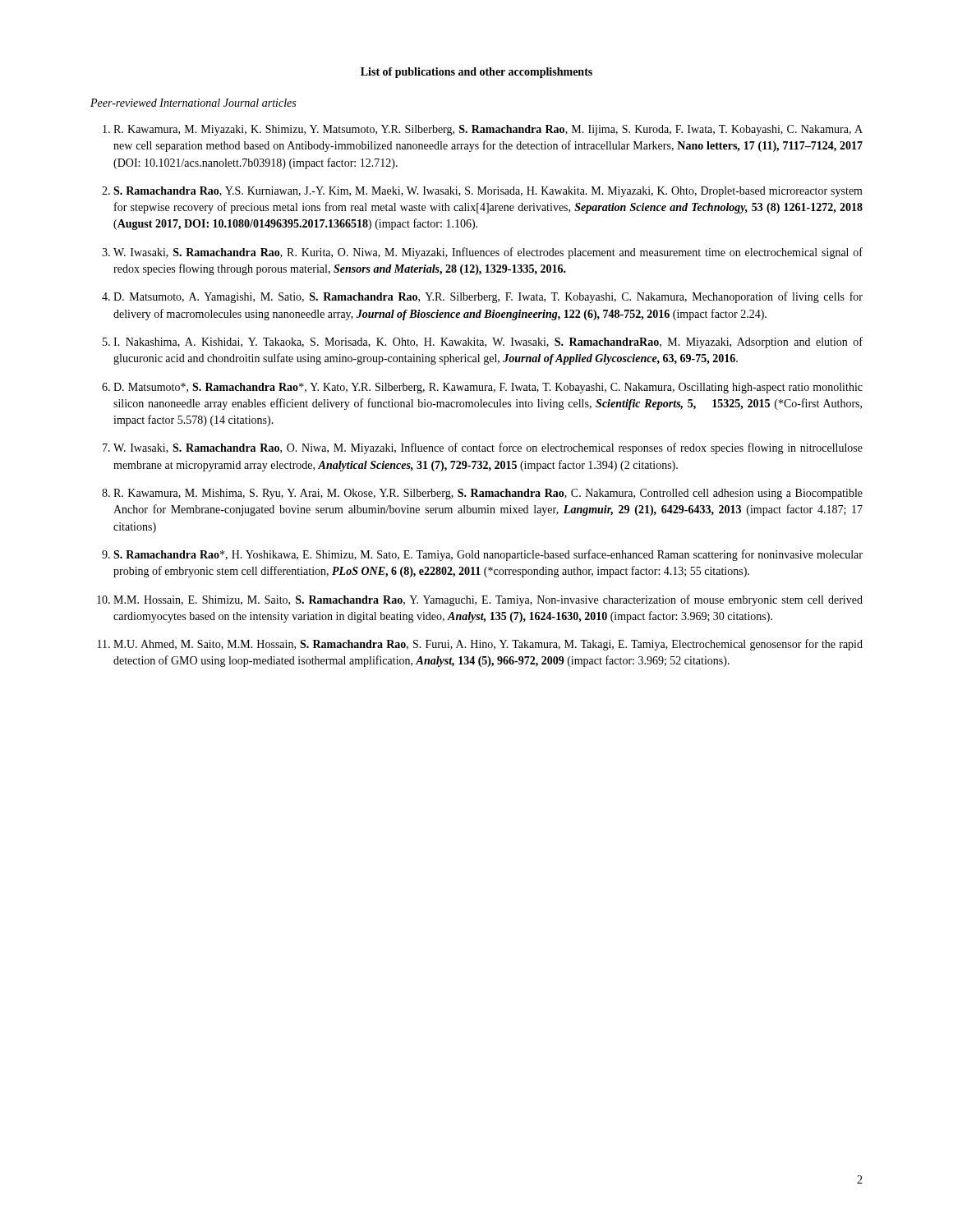Click on the title that reads "List of publications and other"
This screenshot has width=953, height=1232.
tap(476, 72)
